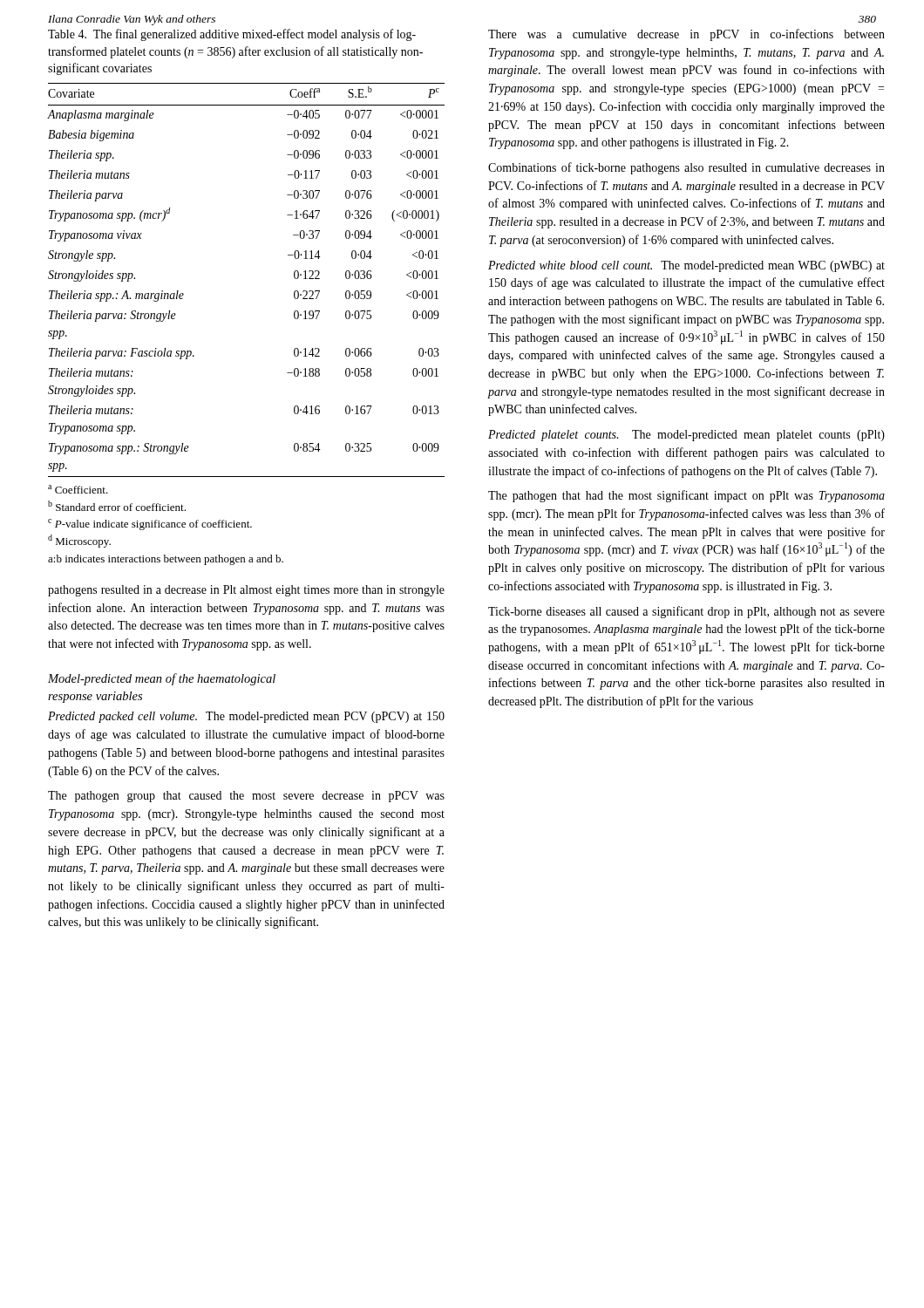Viewport: 924px width, 1308px height.
Task: Navigate to the region starting "The pathogen group that caused the most severe"
Action: [x=246, y=860]
